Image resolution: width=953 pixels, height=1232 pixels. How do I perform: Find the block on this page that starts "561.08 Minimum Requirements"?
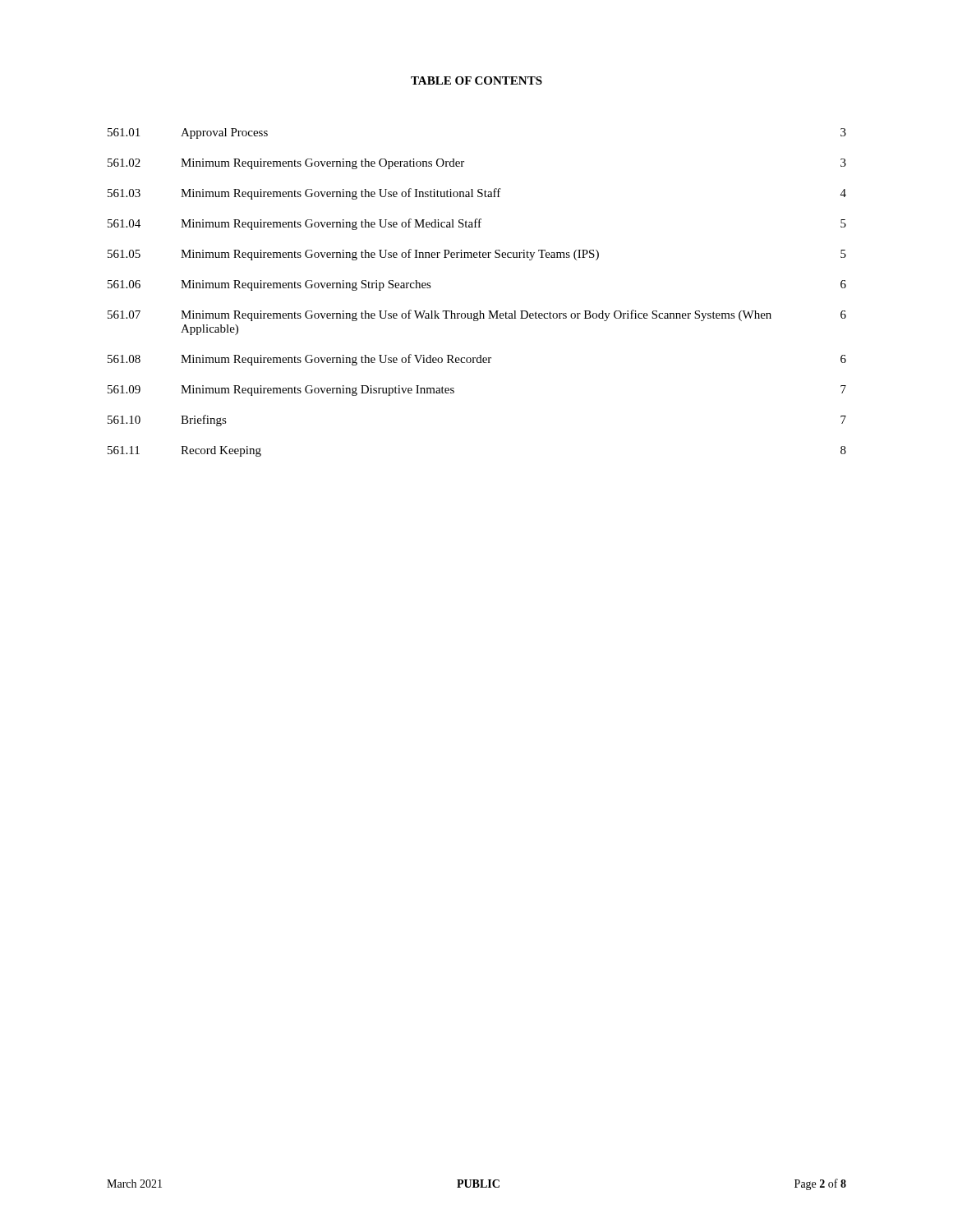pos(476,359)
